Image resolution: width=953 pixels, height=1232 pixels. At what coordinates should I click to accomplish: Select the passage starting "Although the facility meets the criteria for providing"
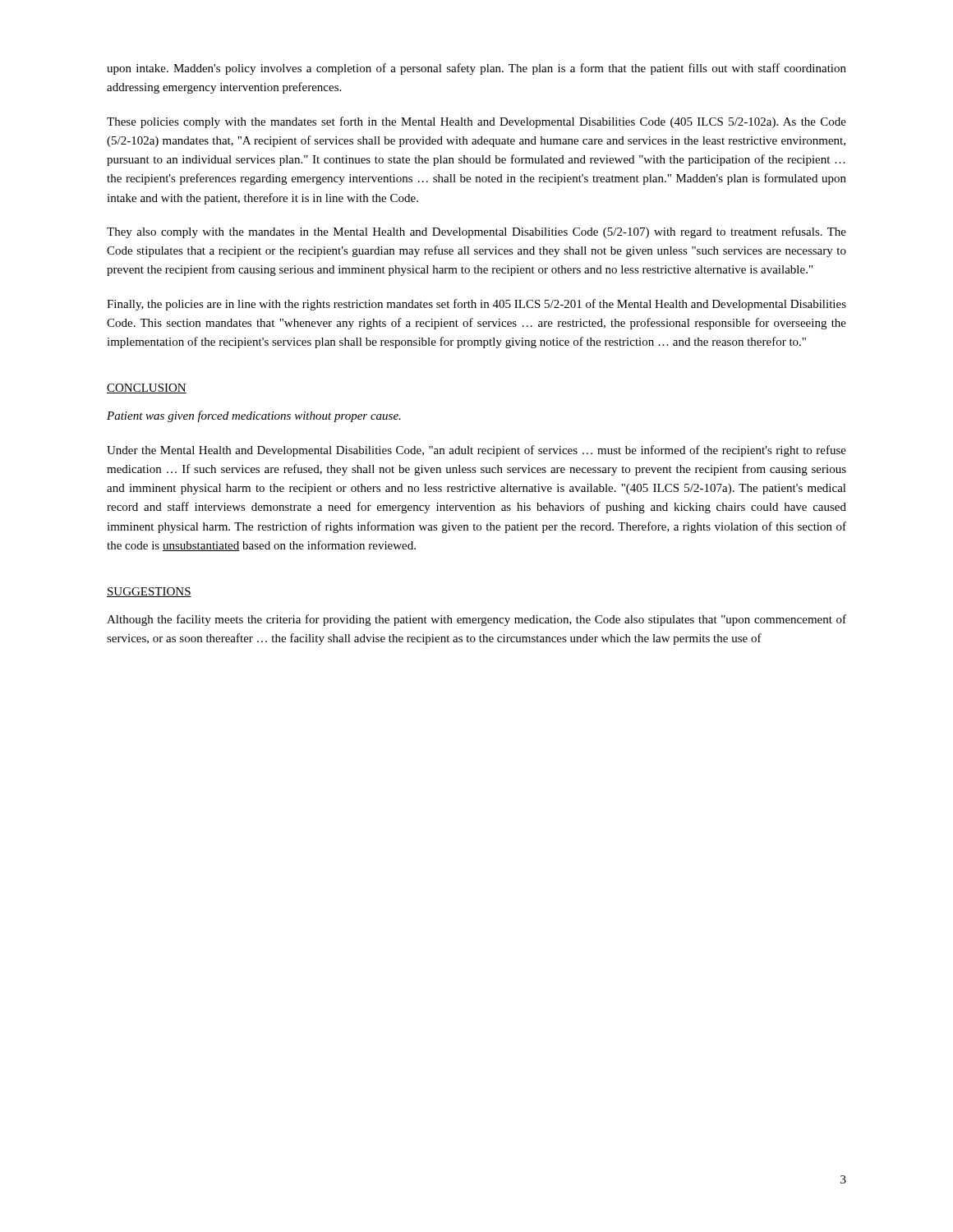[x=476, y=629]
